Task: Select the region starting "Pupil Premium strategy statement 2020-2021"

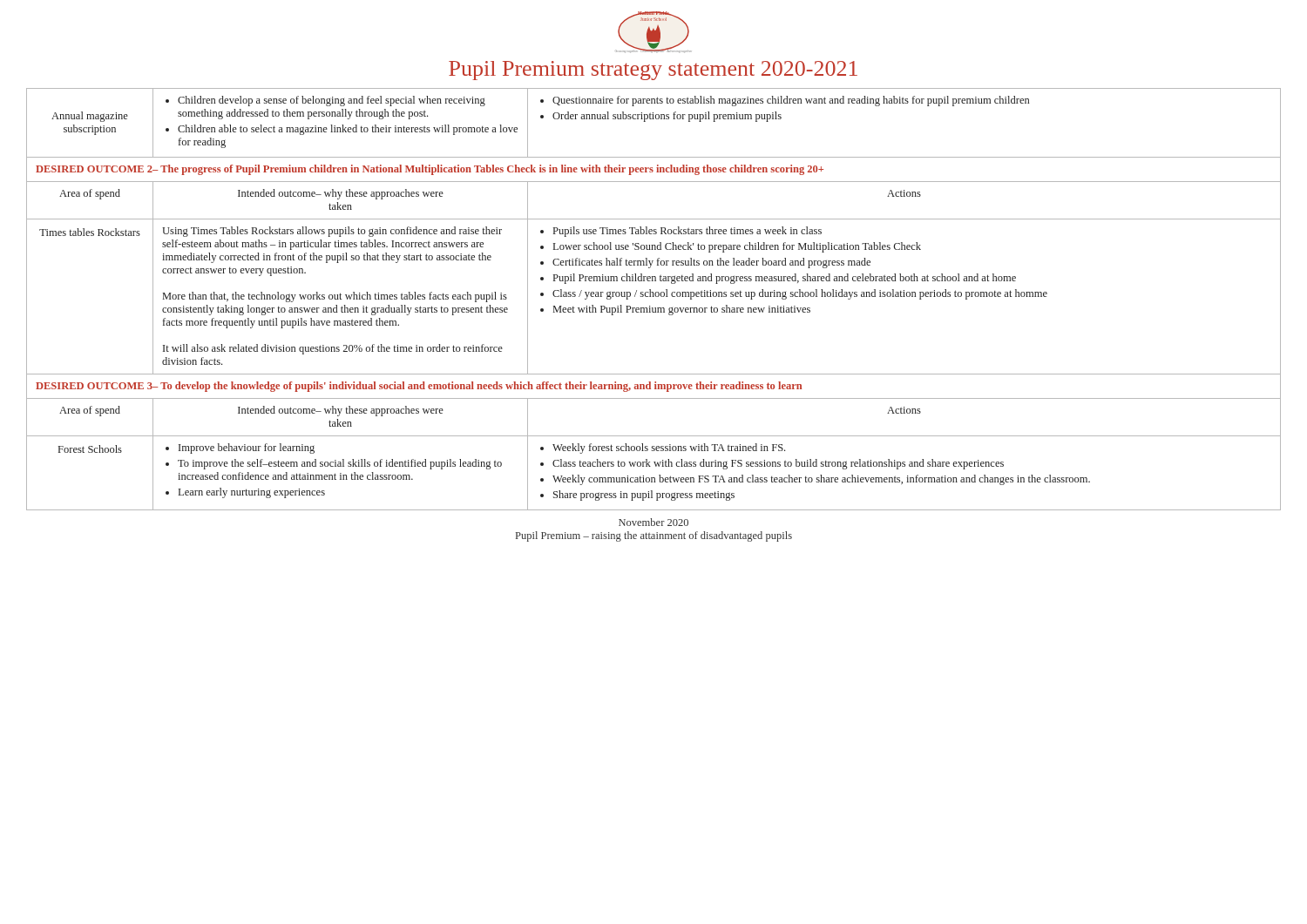Action: [654, 68]
